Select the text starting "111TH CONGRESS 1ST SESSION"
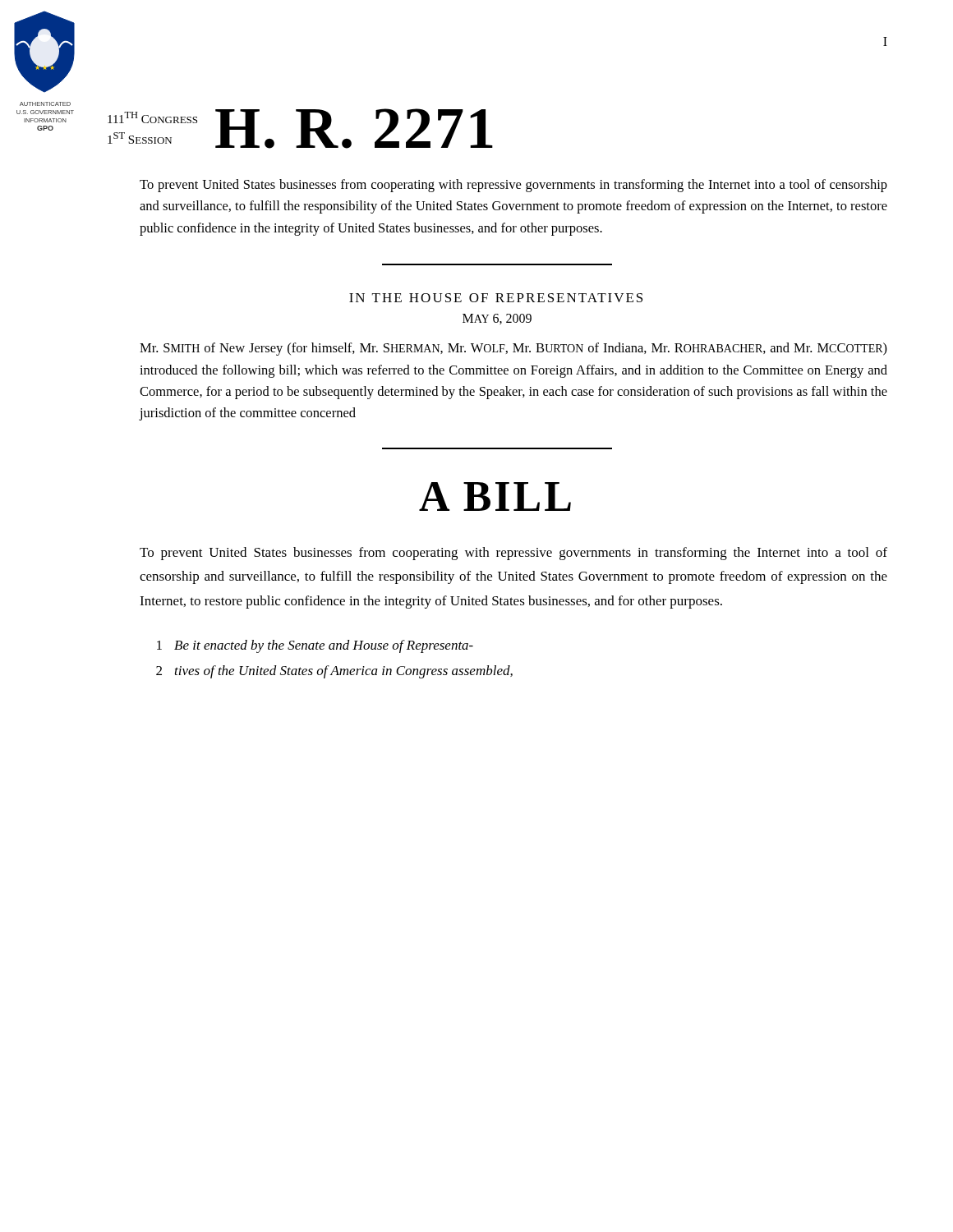The width and height of the screenshot is (953, 1232). click(x=302, y=128)
